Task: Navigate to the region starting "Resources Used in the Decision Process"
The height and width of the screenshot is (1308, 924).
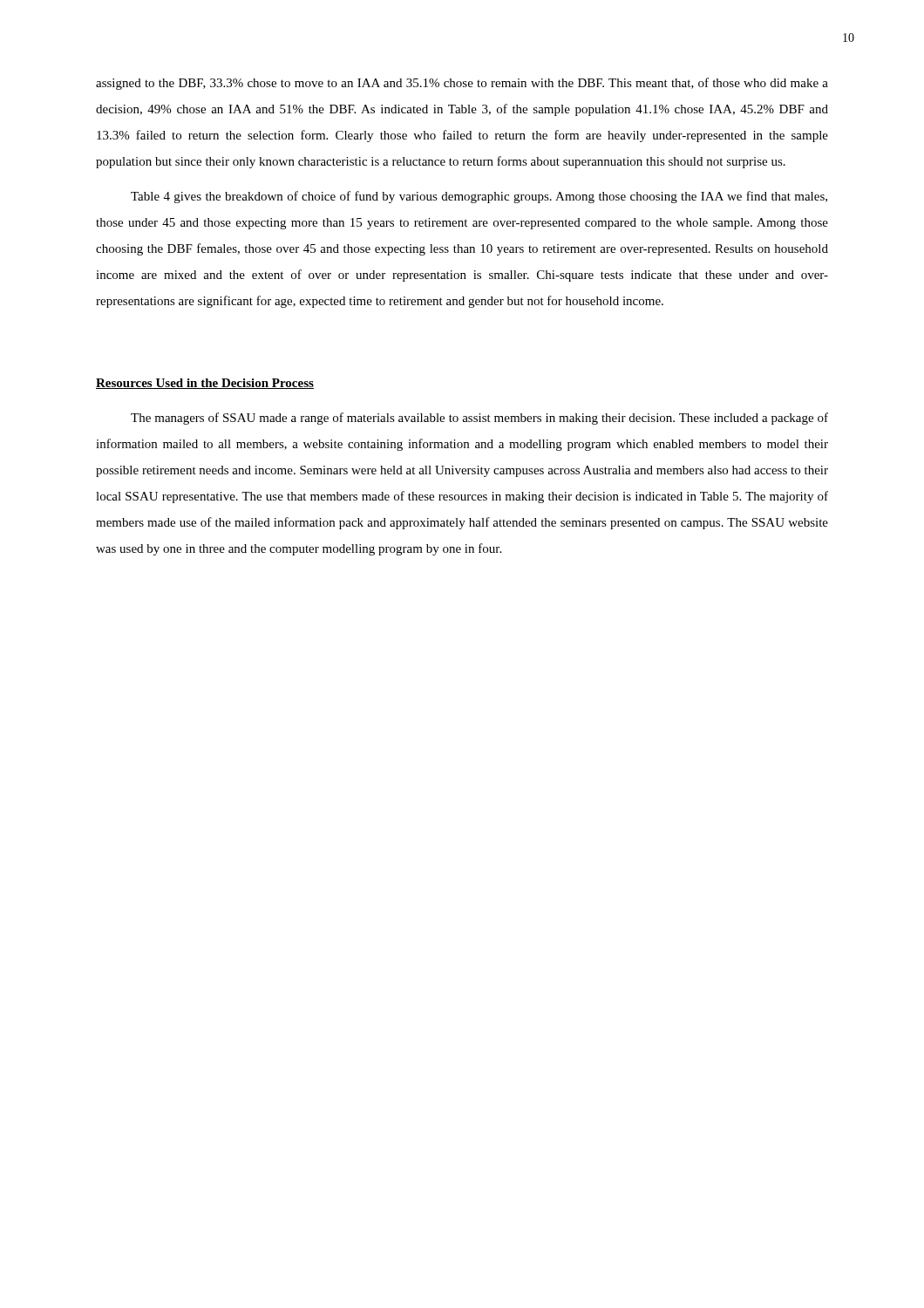Action: pos(205,383)
